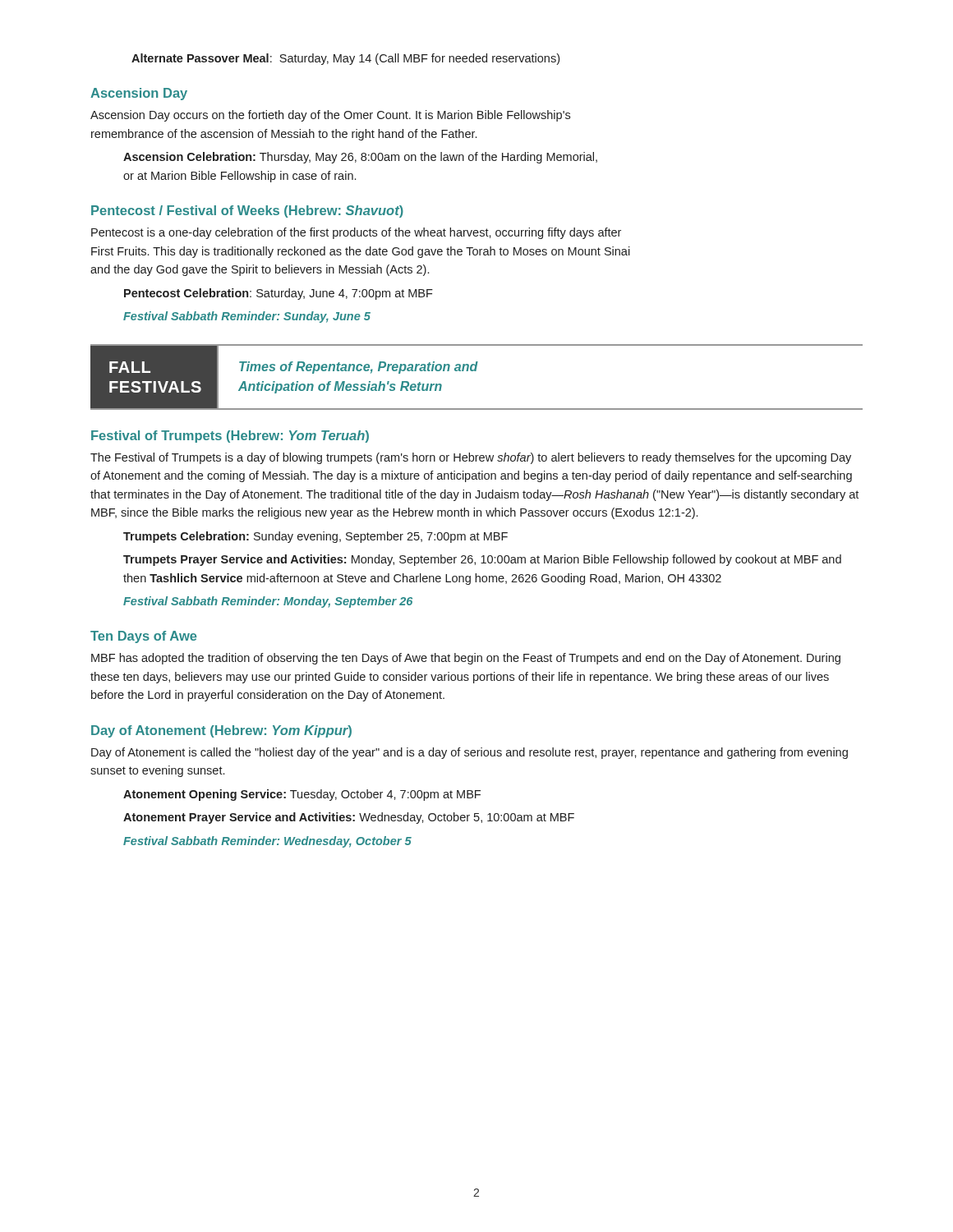The image size is (953, 1232).
Task: Click on the text block that says "Pentecost Celebration: Saturday,"
Action: click(x=278, y=293)
